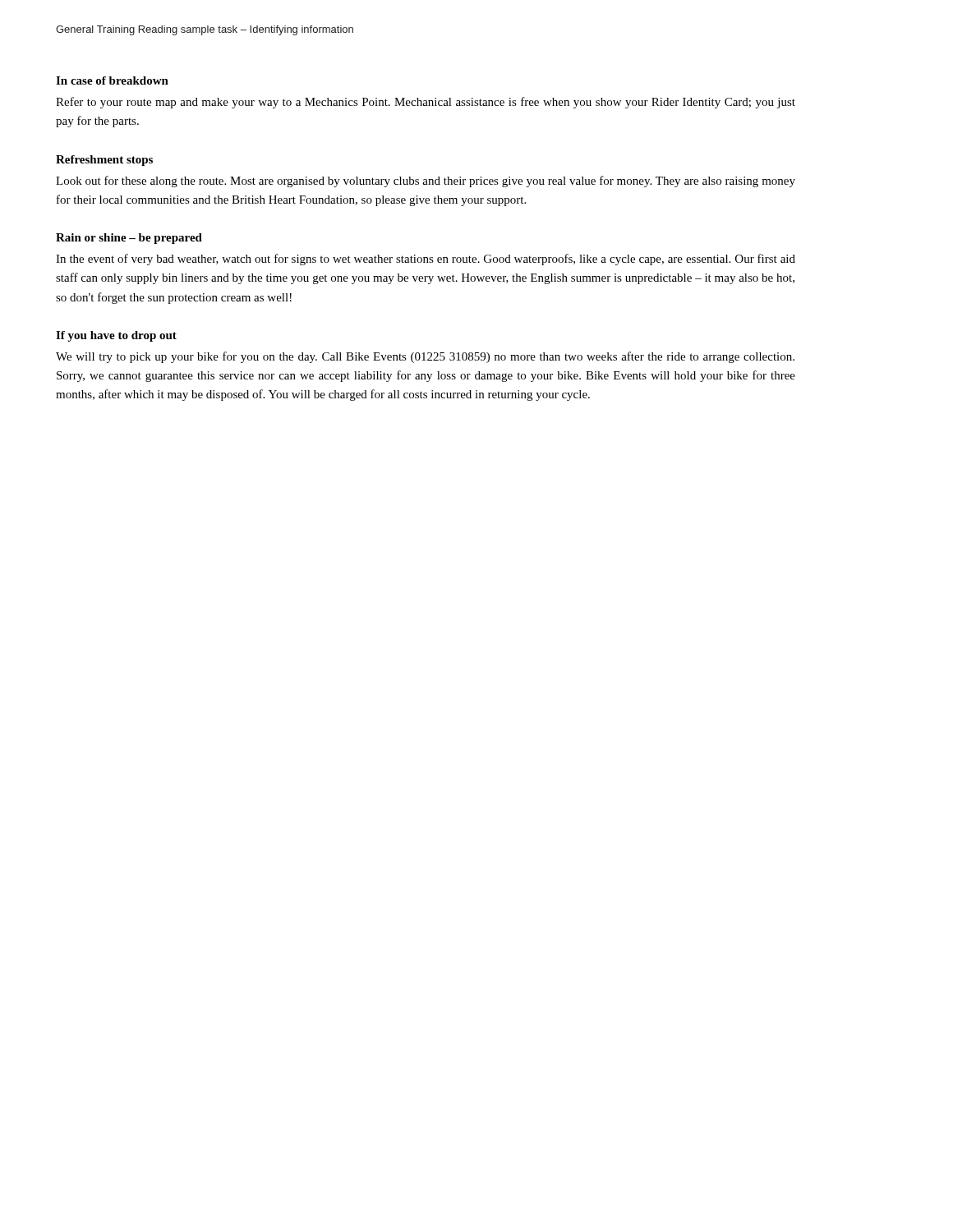
Task: Click on the region starting "Look out for these along"
Action: click(x=426, y=190)
